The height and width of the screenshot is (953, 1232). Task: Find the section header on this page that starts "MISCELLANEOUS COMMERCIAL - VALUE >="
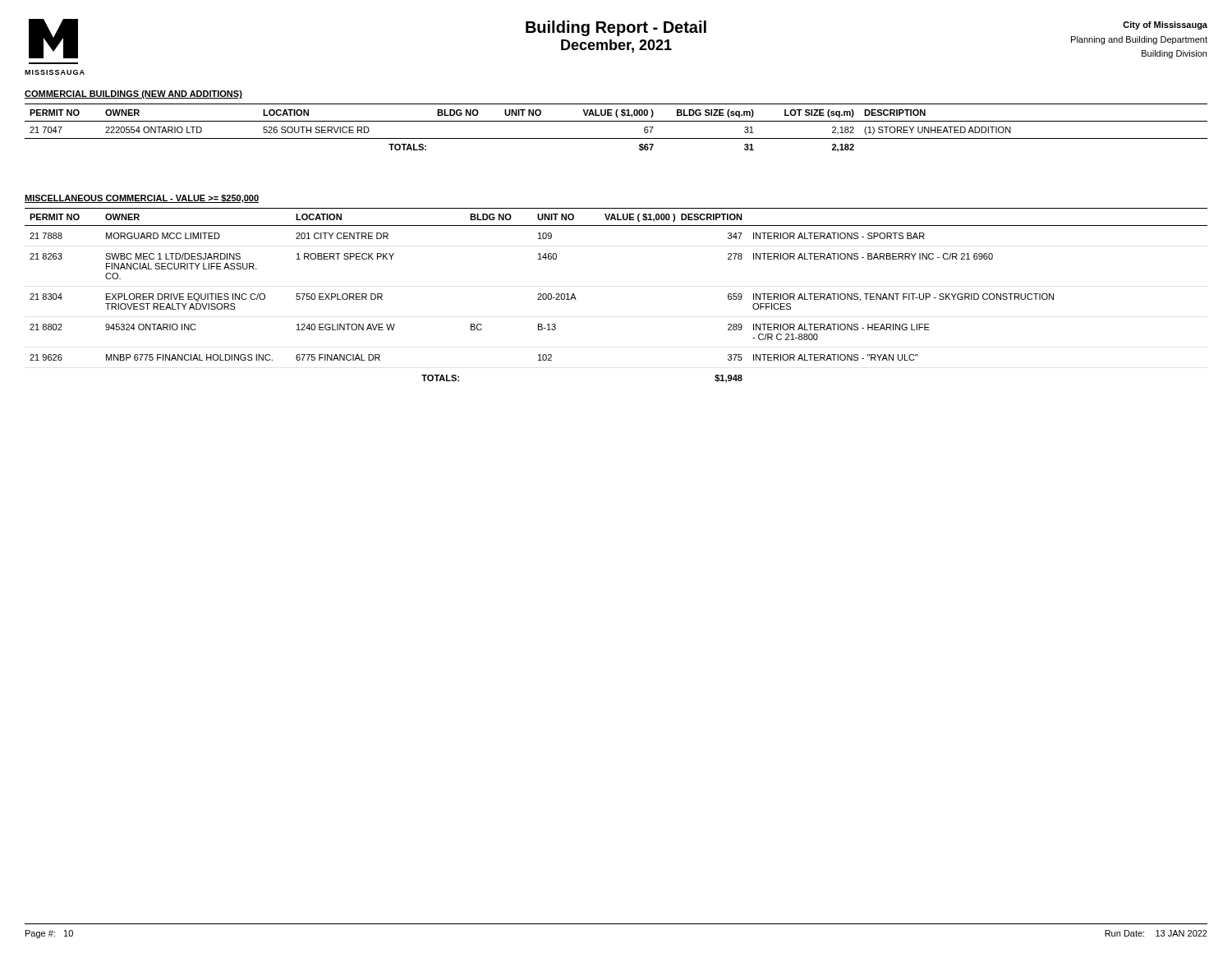click(142, 198)
